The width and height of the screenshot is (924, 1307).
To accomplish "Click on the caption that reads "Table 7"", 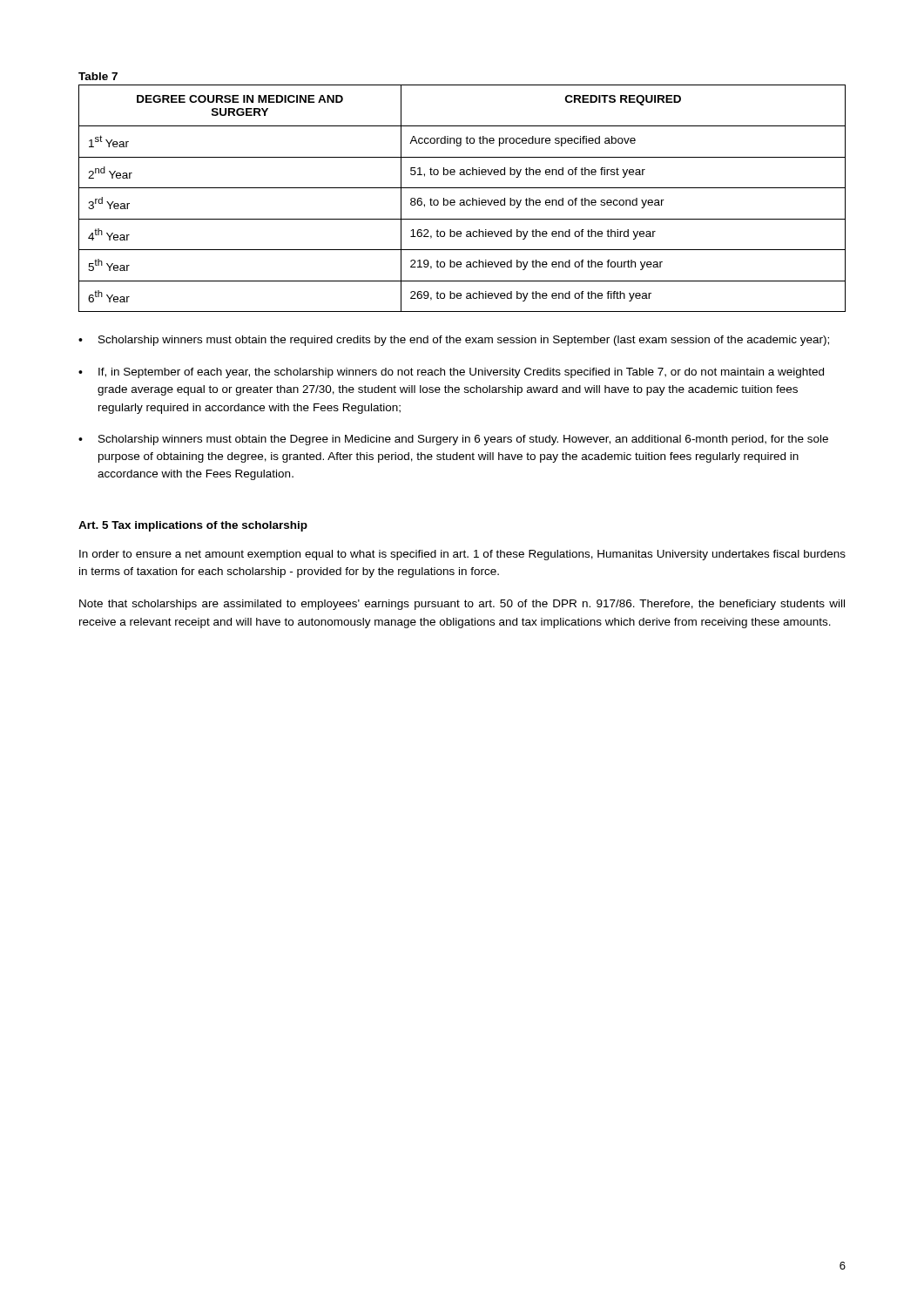I will 98,76.
